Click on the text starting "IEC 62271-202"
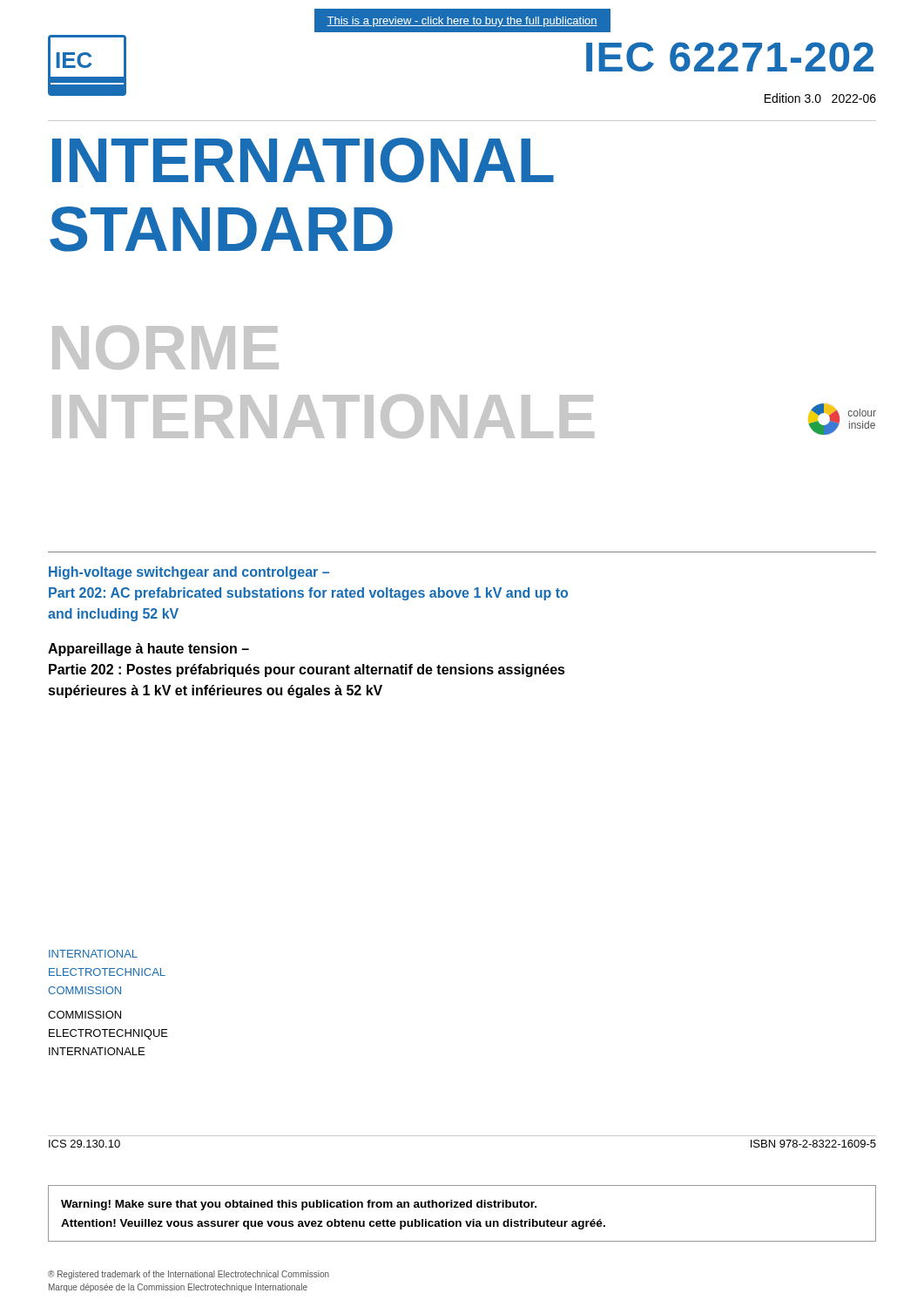 (730, 57)
